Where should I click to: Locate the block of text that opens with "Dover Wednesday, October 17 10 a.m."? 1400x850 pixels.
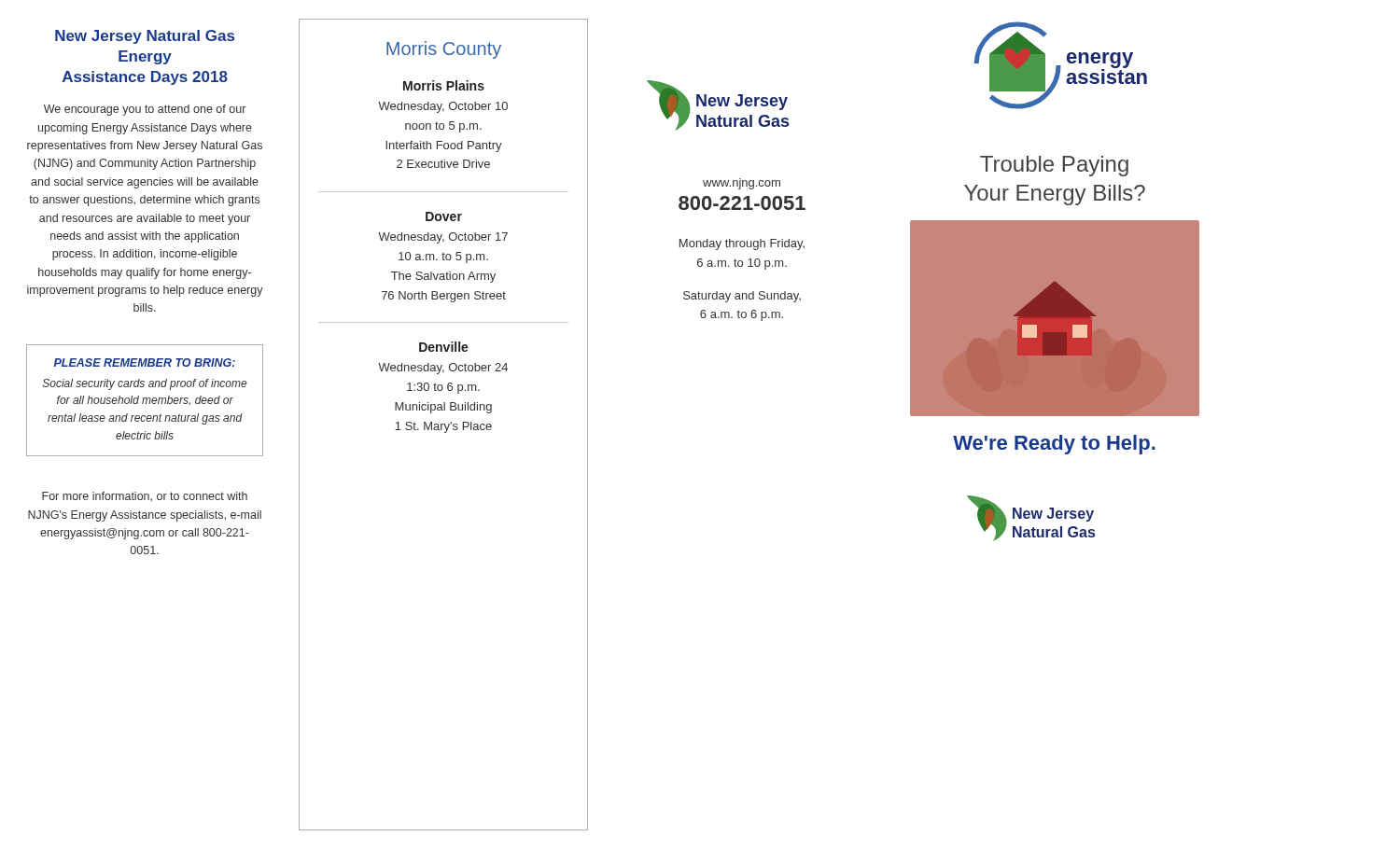(443, 257)
